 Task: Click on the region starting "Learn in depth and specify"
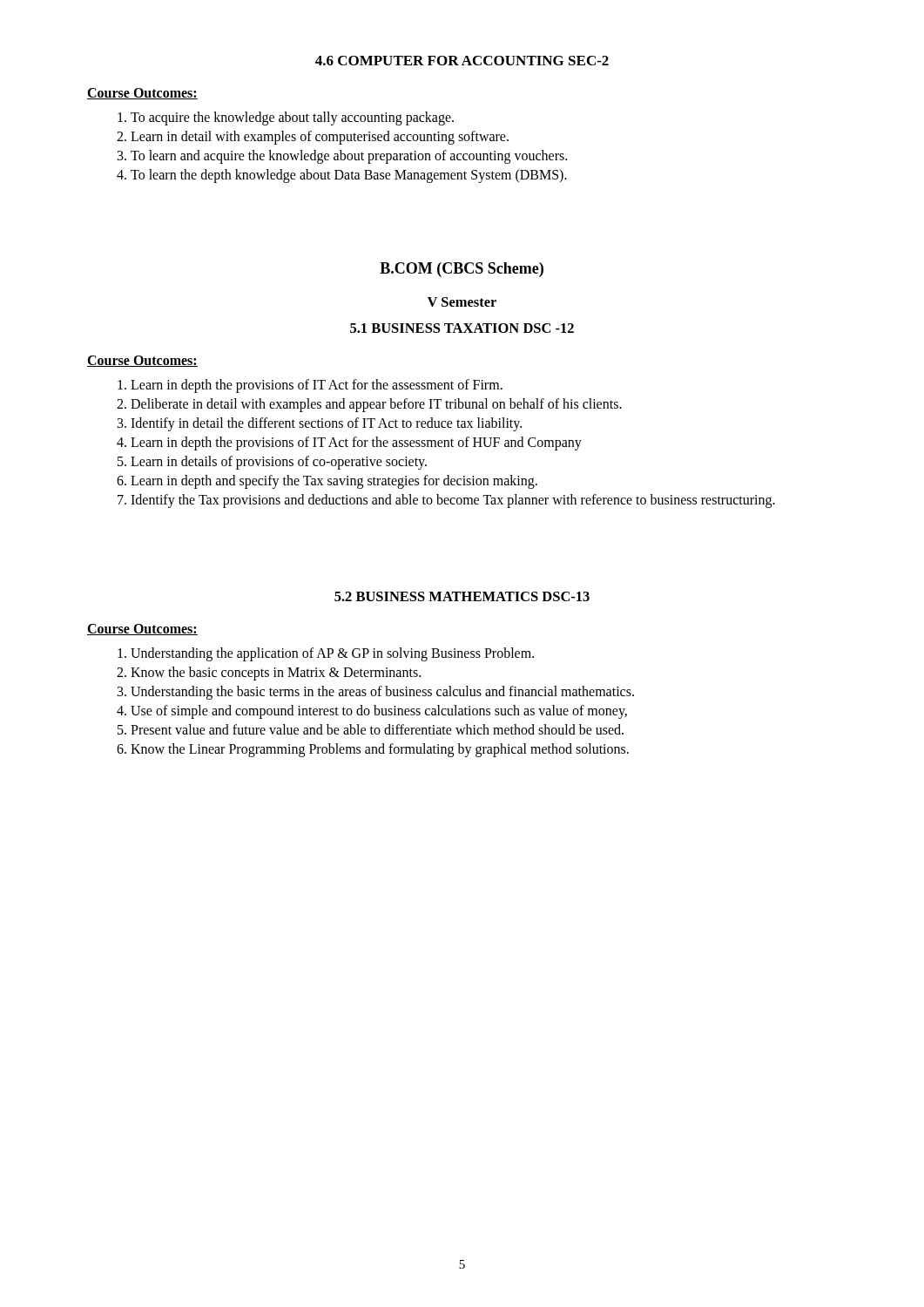coord(334,481)
